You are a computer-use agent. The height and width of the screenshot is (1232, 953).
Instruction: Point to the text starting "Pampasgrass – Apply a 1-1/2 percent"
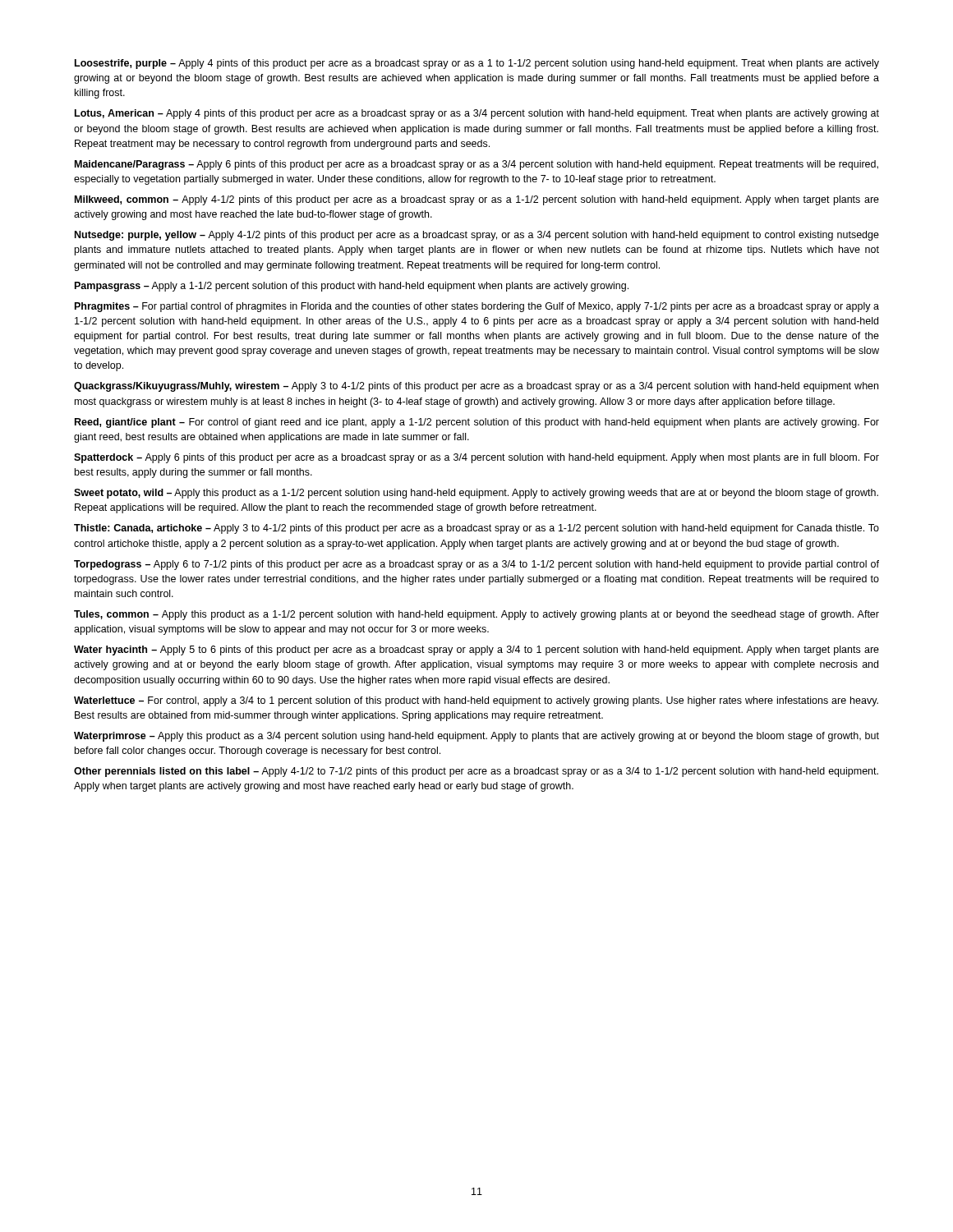[352, 286]
